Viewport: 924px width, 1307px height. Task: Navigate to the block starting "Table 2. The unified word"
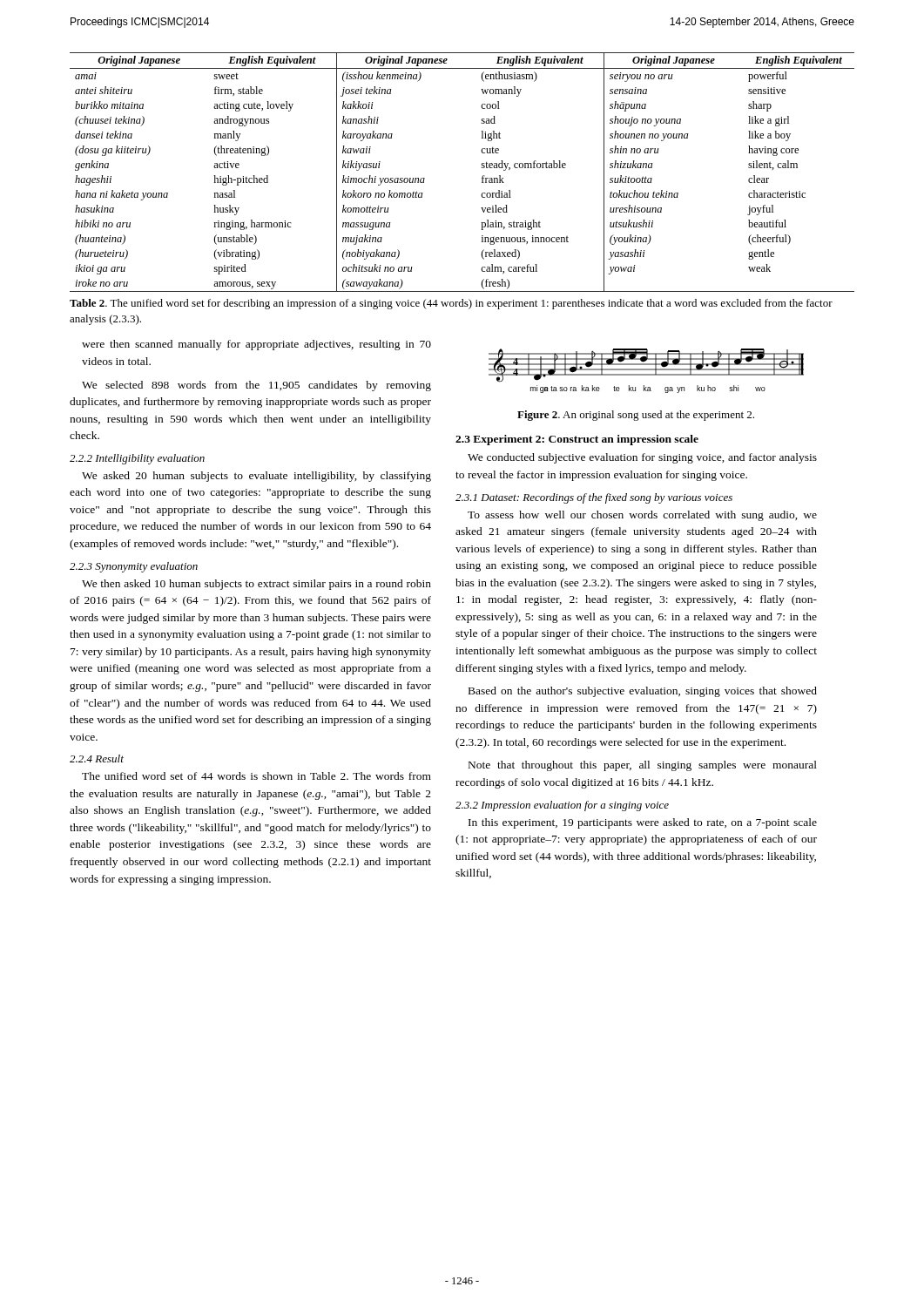pos(451,311)
